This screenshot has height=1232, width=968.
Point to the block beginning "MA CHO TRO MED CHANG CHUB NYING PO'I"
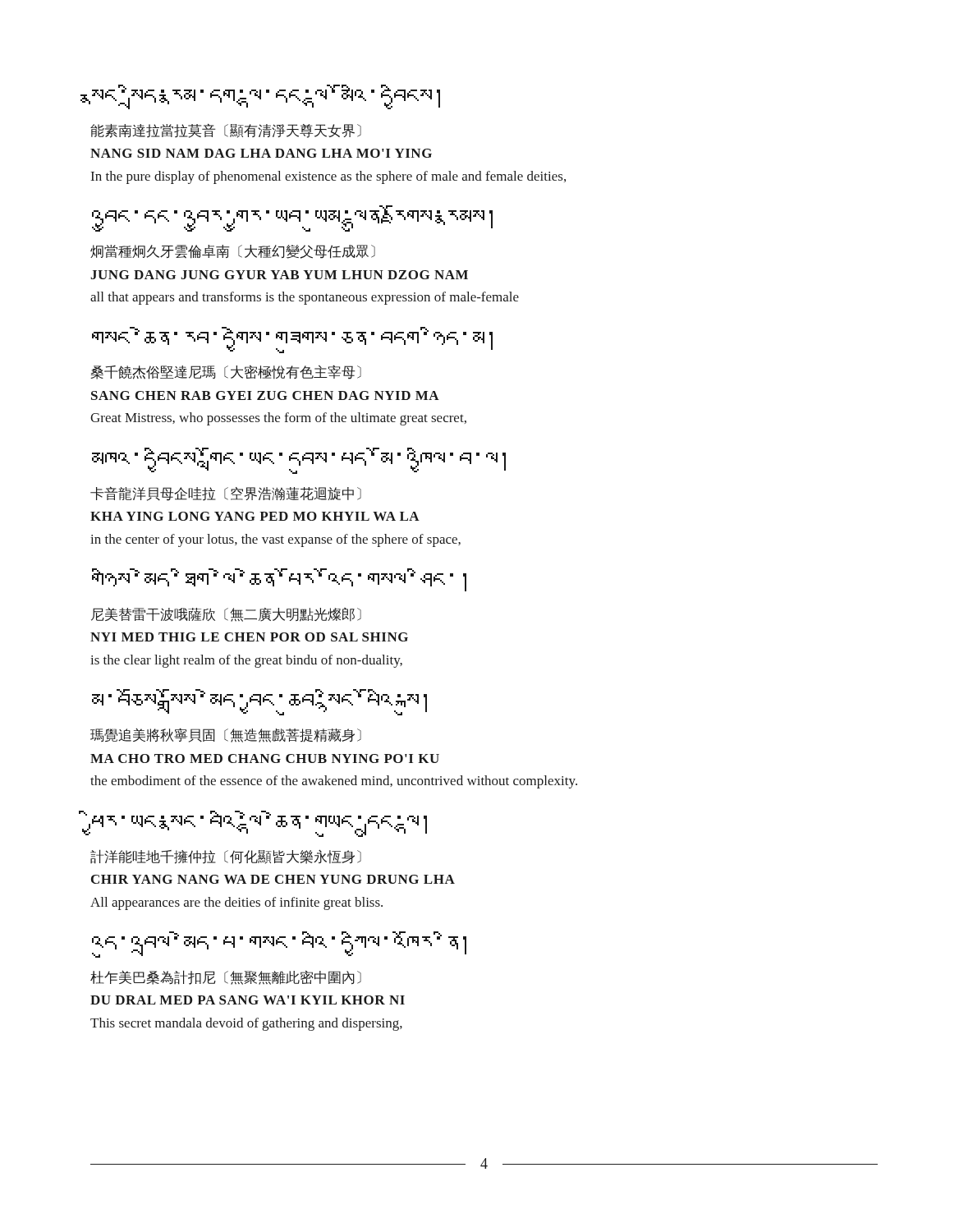pos(265,758)
